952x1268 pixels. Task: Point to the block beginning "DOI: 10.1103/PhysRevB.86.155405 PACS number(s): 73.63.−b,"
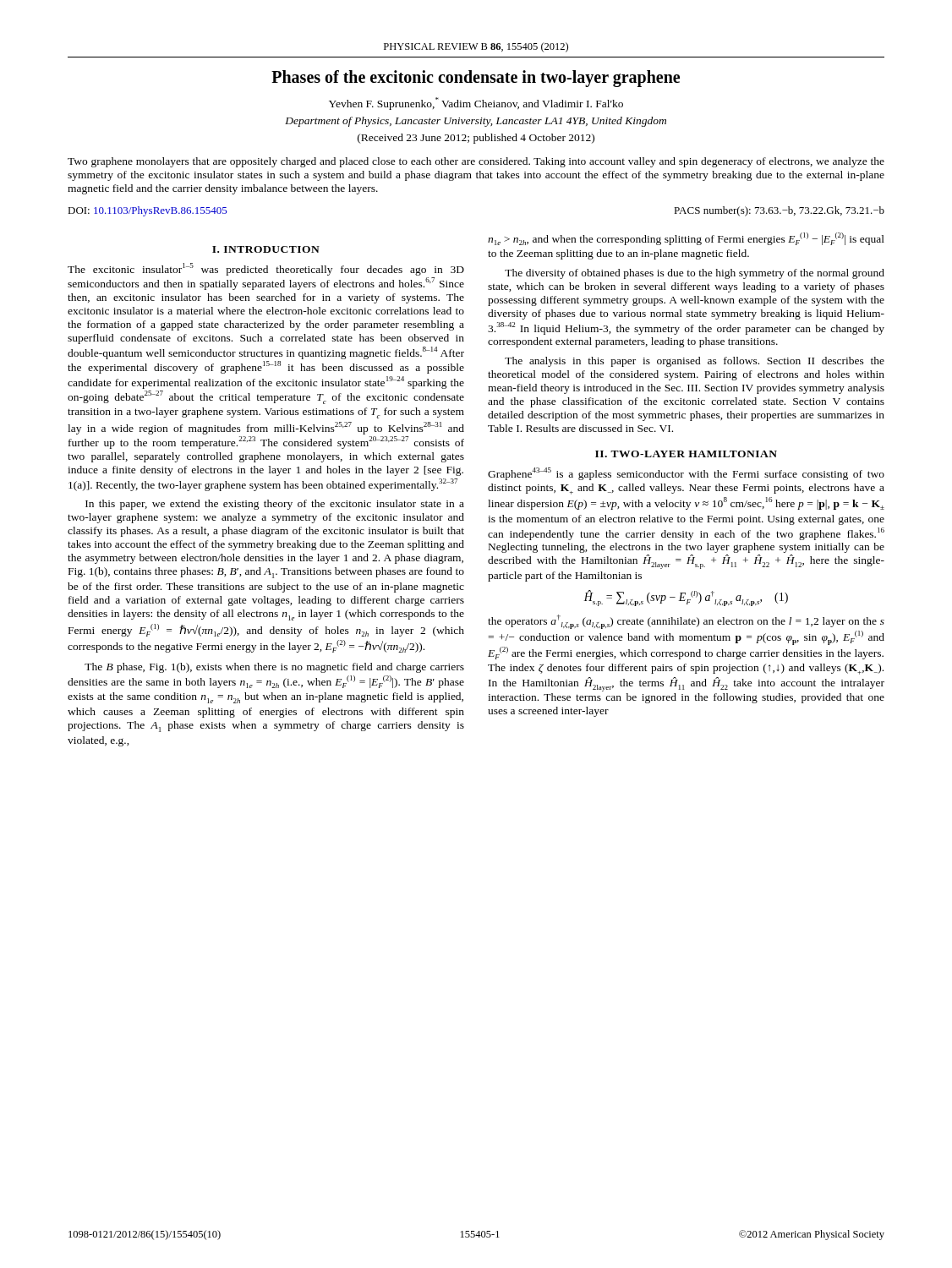150,211
